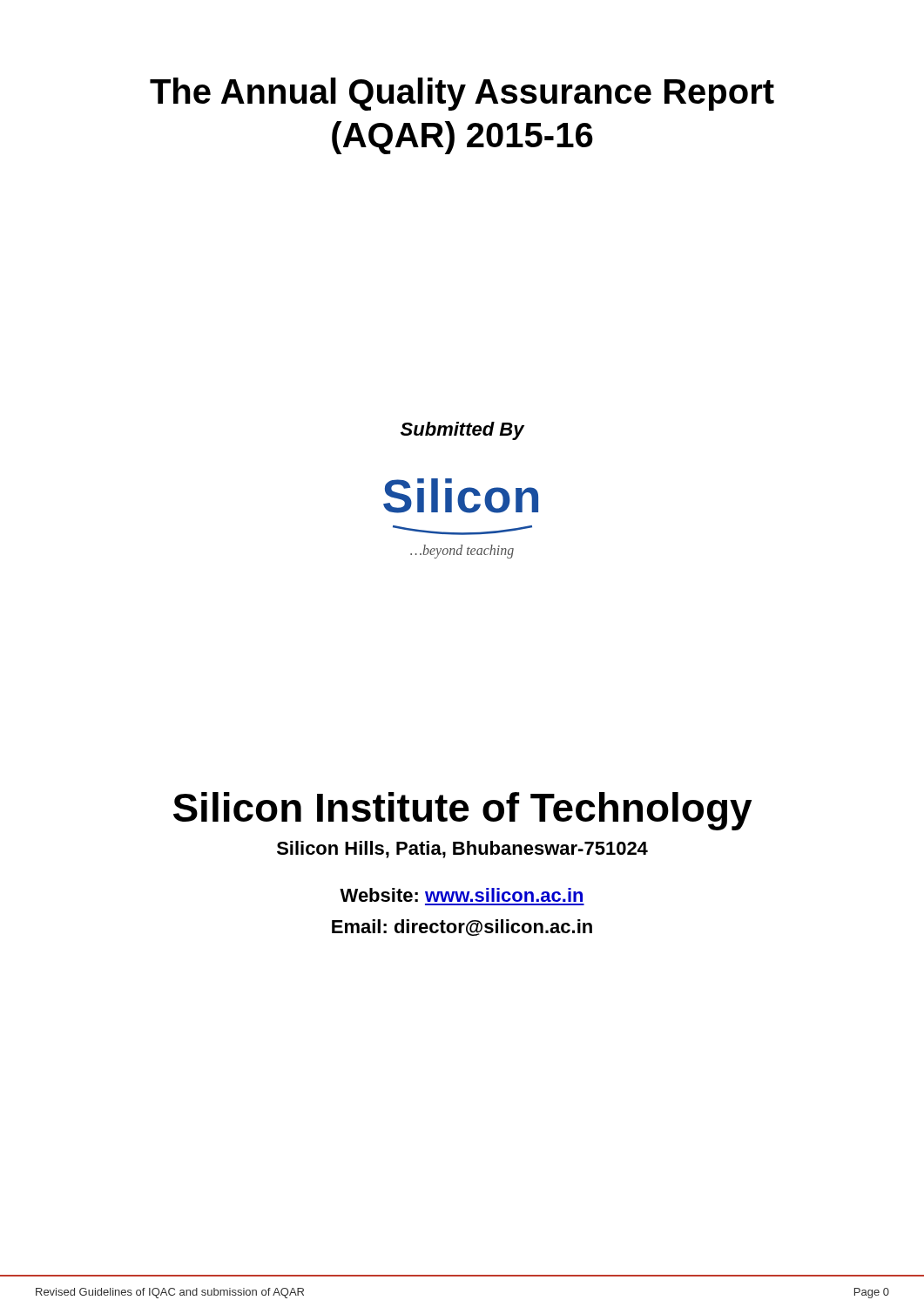This screenshot has width=924, height=1307.
Task: Locate the text "Silicon Institute of Technology"
Action: point(462,808)
